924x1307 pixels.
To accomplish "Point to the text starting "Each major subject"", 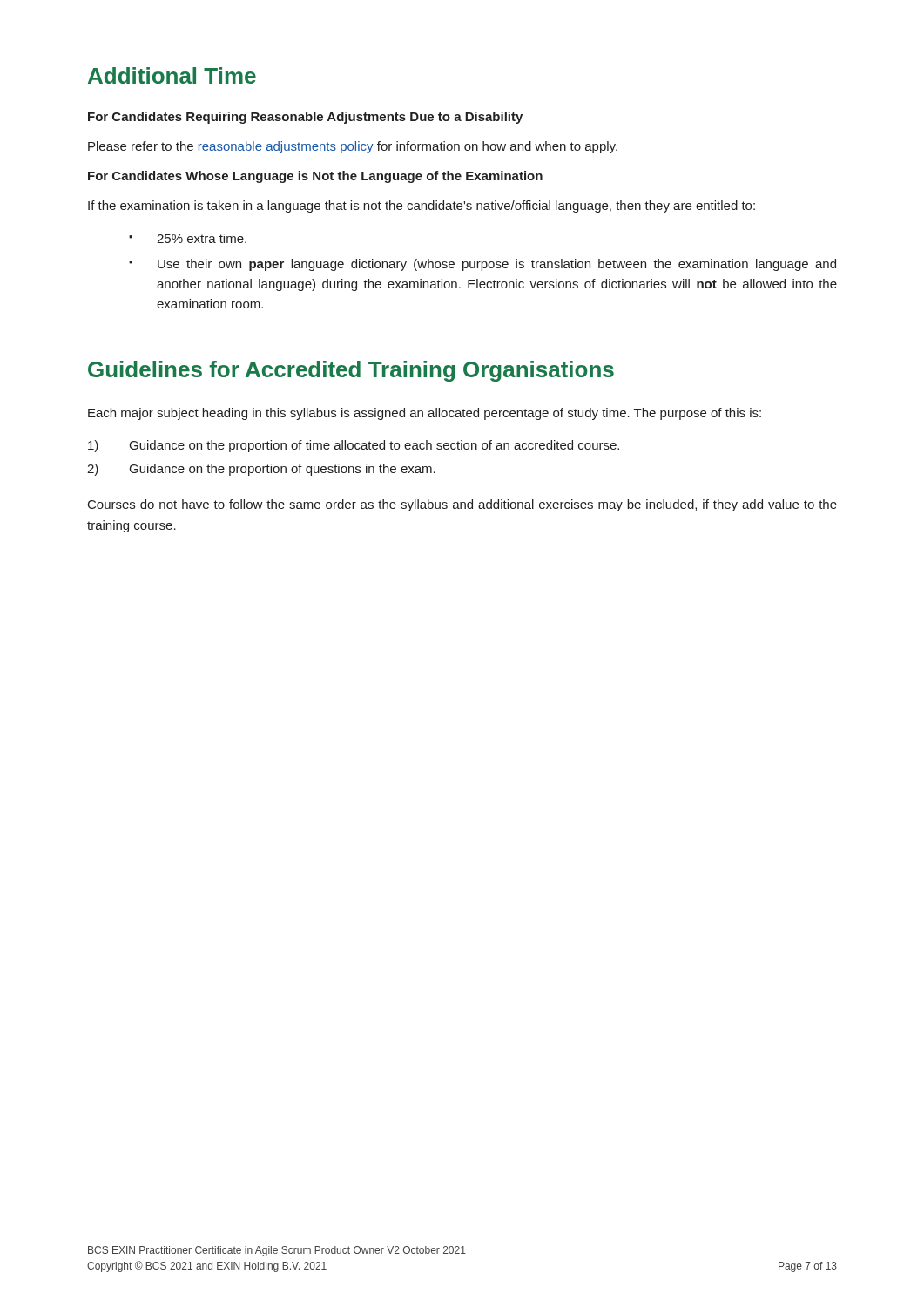I will 462,412.
